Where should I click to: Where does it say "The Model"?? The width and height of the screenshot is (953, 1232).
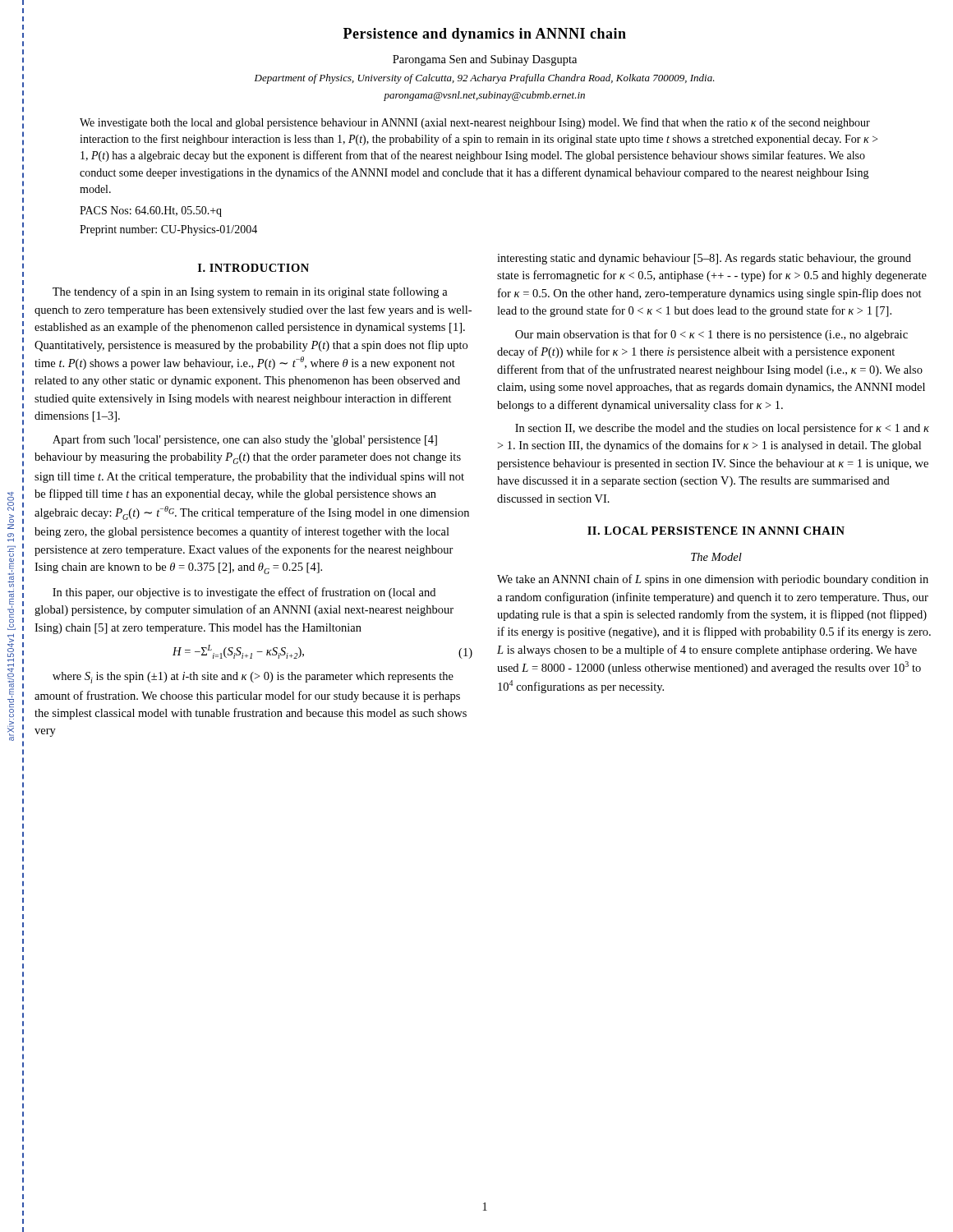tap(716, 557)
